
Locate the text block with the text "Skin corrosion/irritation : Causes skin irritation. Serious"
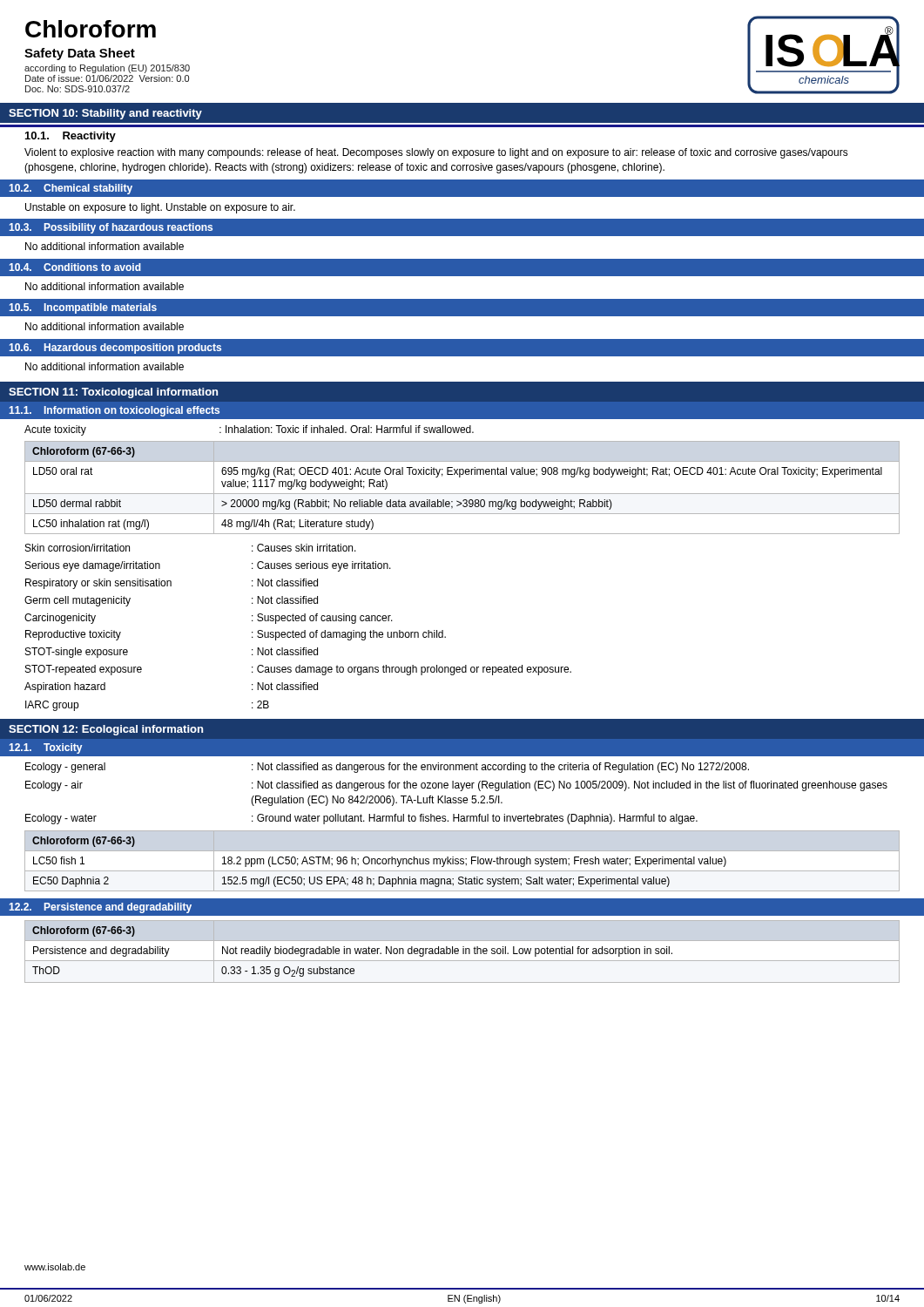pyautogui.click(x=298, y=618)
